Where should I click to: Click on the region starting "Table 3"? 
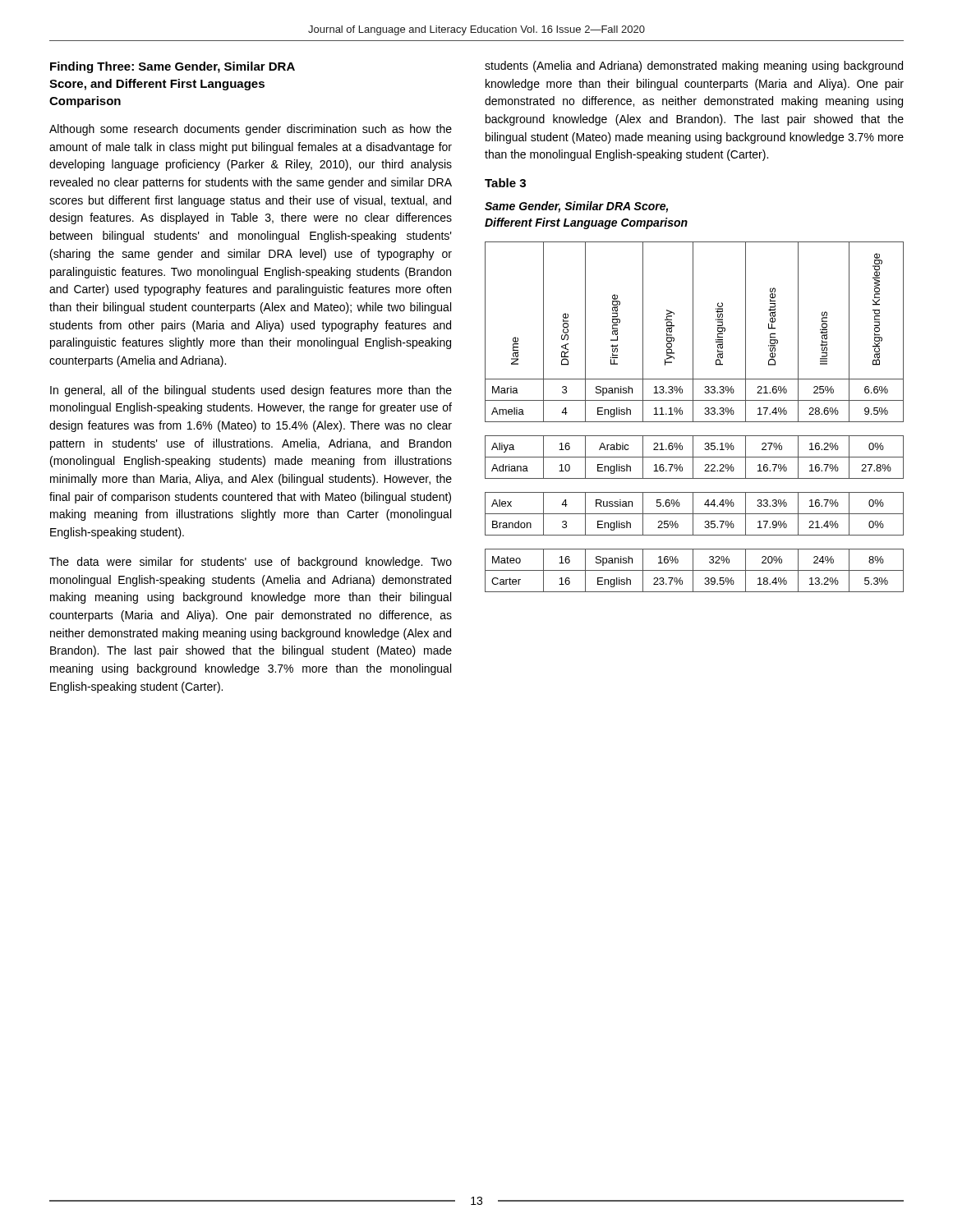505,183
